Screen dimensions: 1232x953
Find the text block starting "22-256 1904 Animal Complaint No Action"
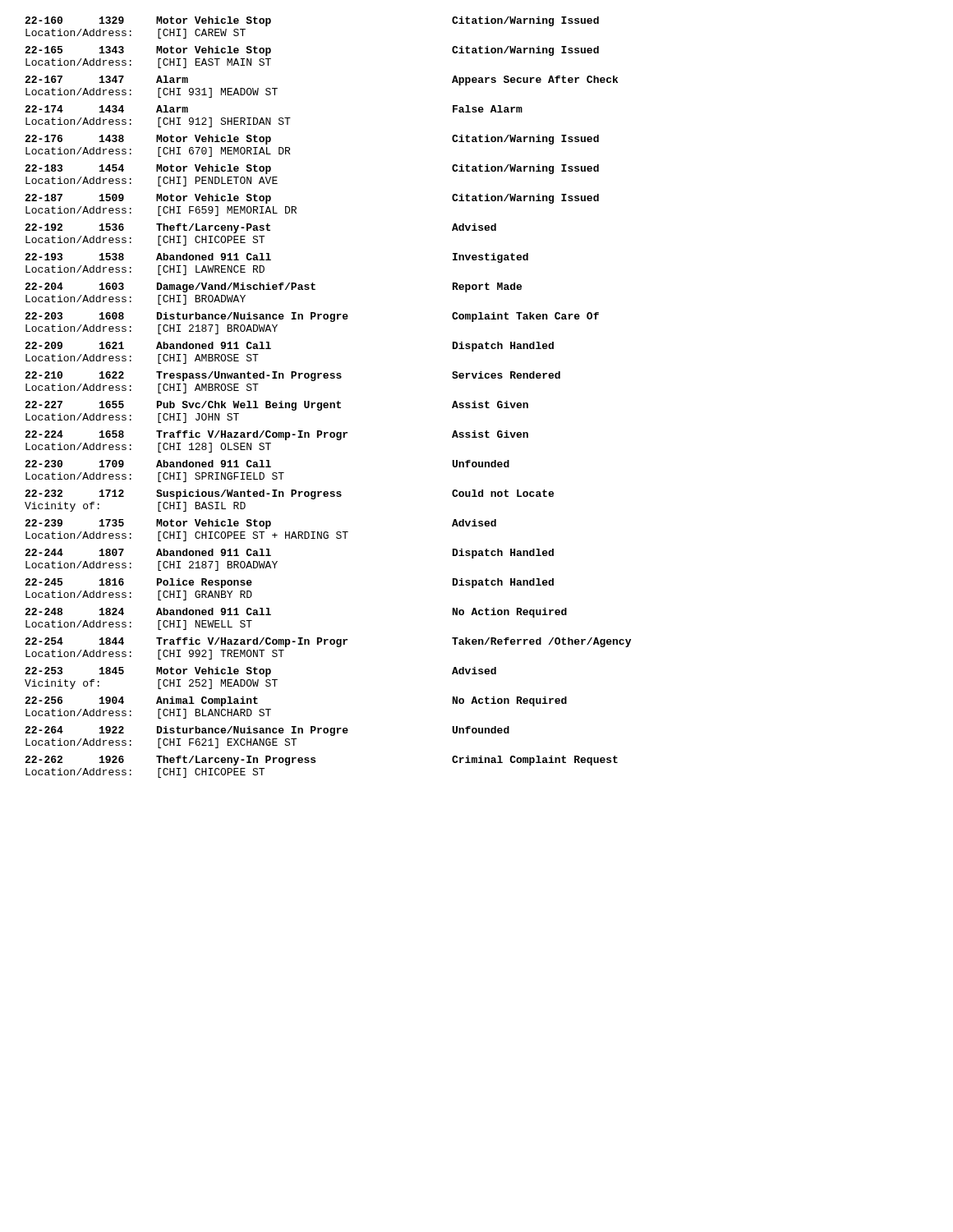pyautogui.click(x=476, y=707)
